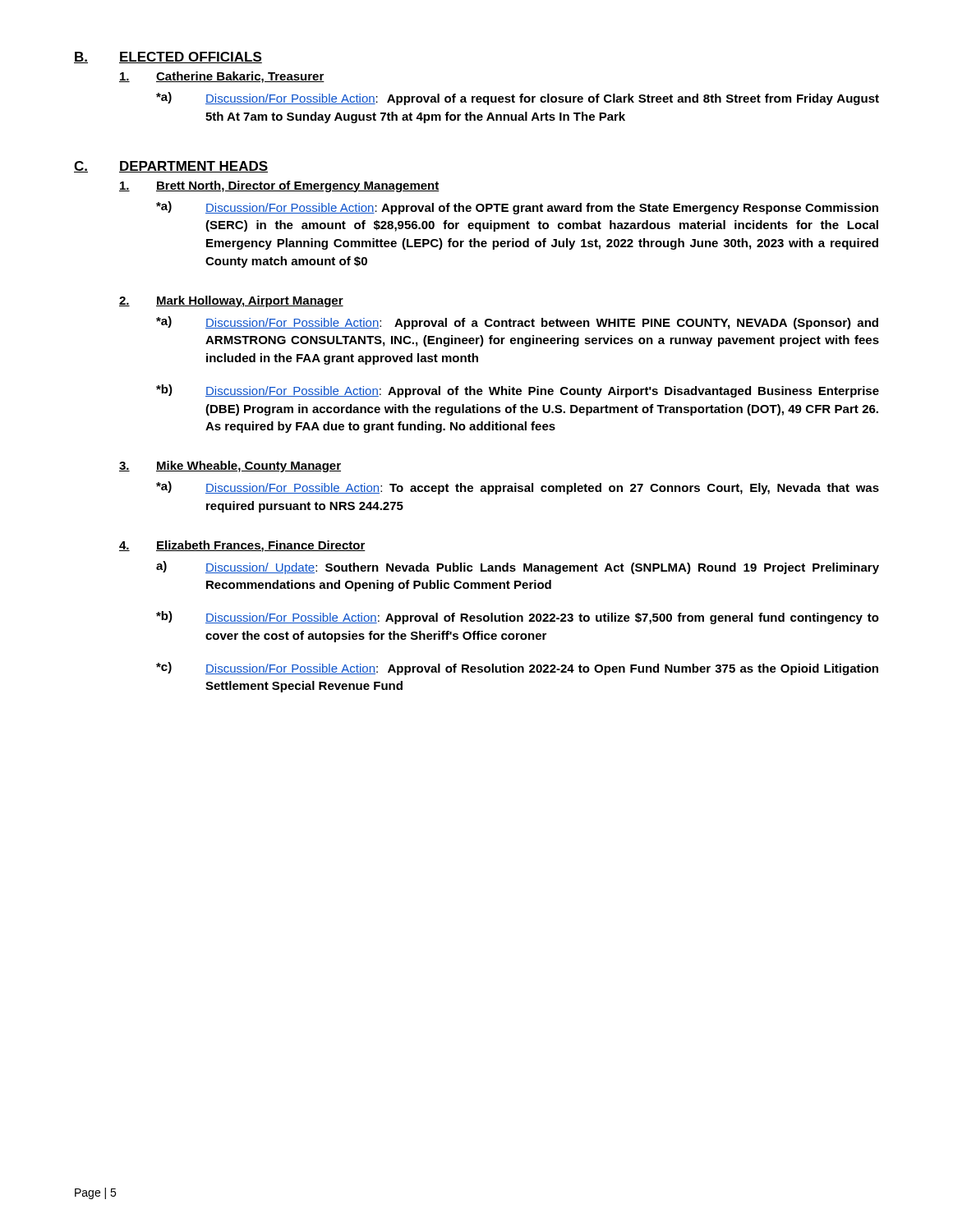This screenshot has height=1232, width=953.
Task: Click on the text starting "Catherine Bakaric, Treasurer"
Action: coord(240,76)
